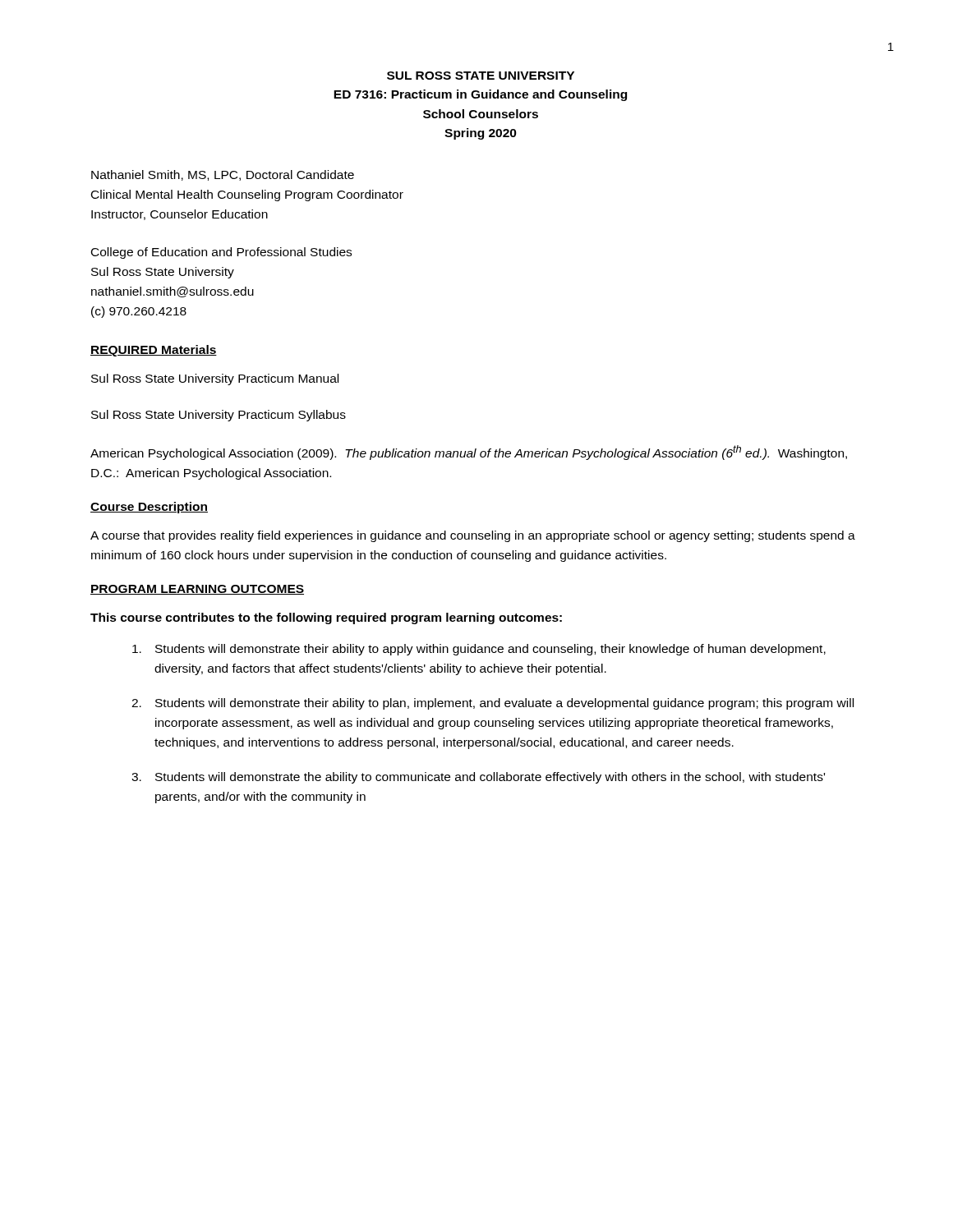This screenshot has height=1232, width=953.
Task: Point to "PROGRAM LEARNING OUTCOMES"
Action: point(197,589)
